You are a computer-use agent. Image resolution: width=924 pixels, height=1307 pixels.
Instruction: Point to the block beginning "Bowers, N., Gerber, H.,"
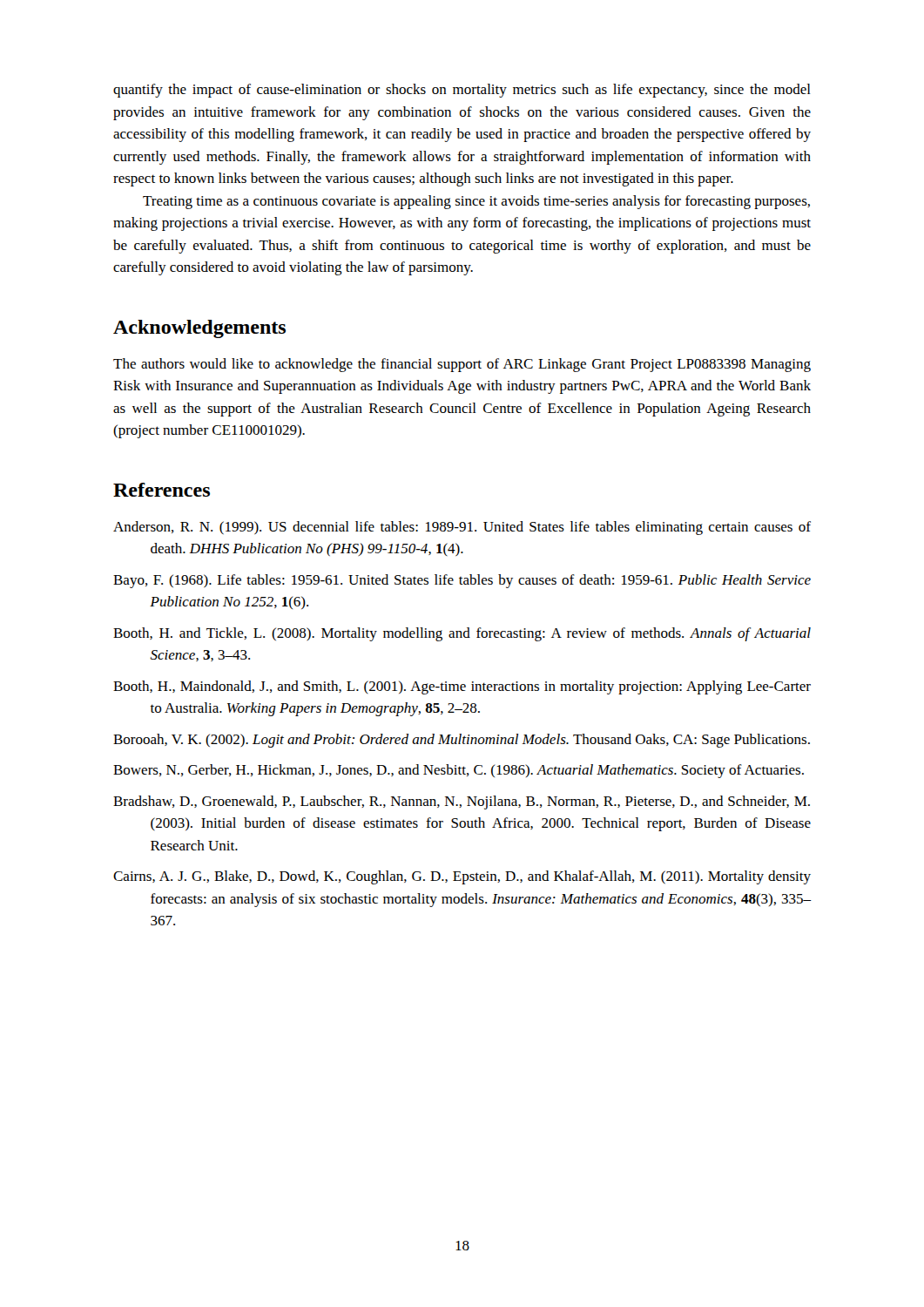coord(459,770)
